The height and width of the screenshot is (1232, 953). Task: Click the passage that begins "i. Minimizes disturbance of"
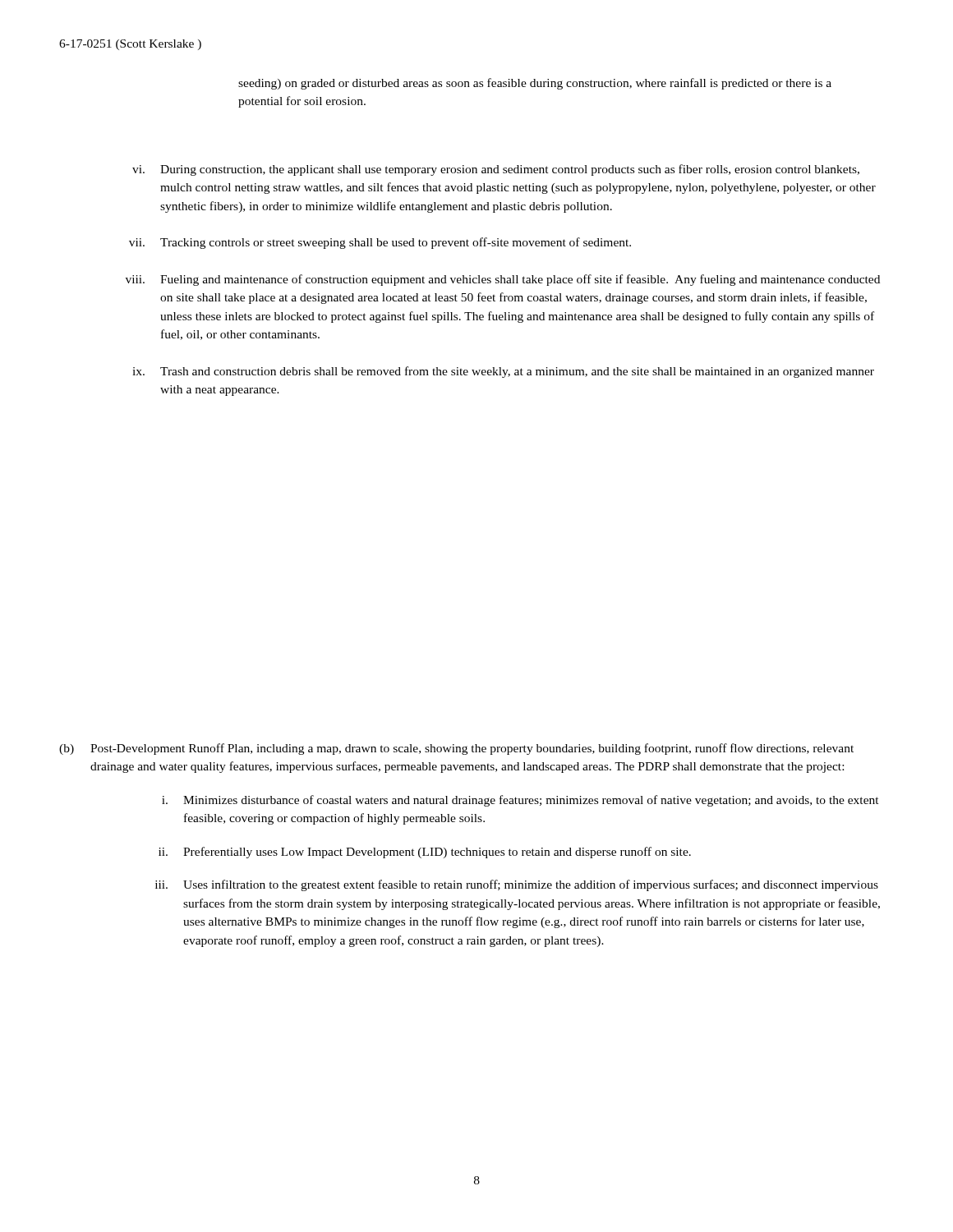pos(490,809)
